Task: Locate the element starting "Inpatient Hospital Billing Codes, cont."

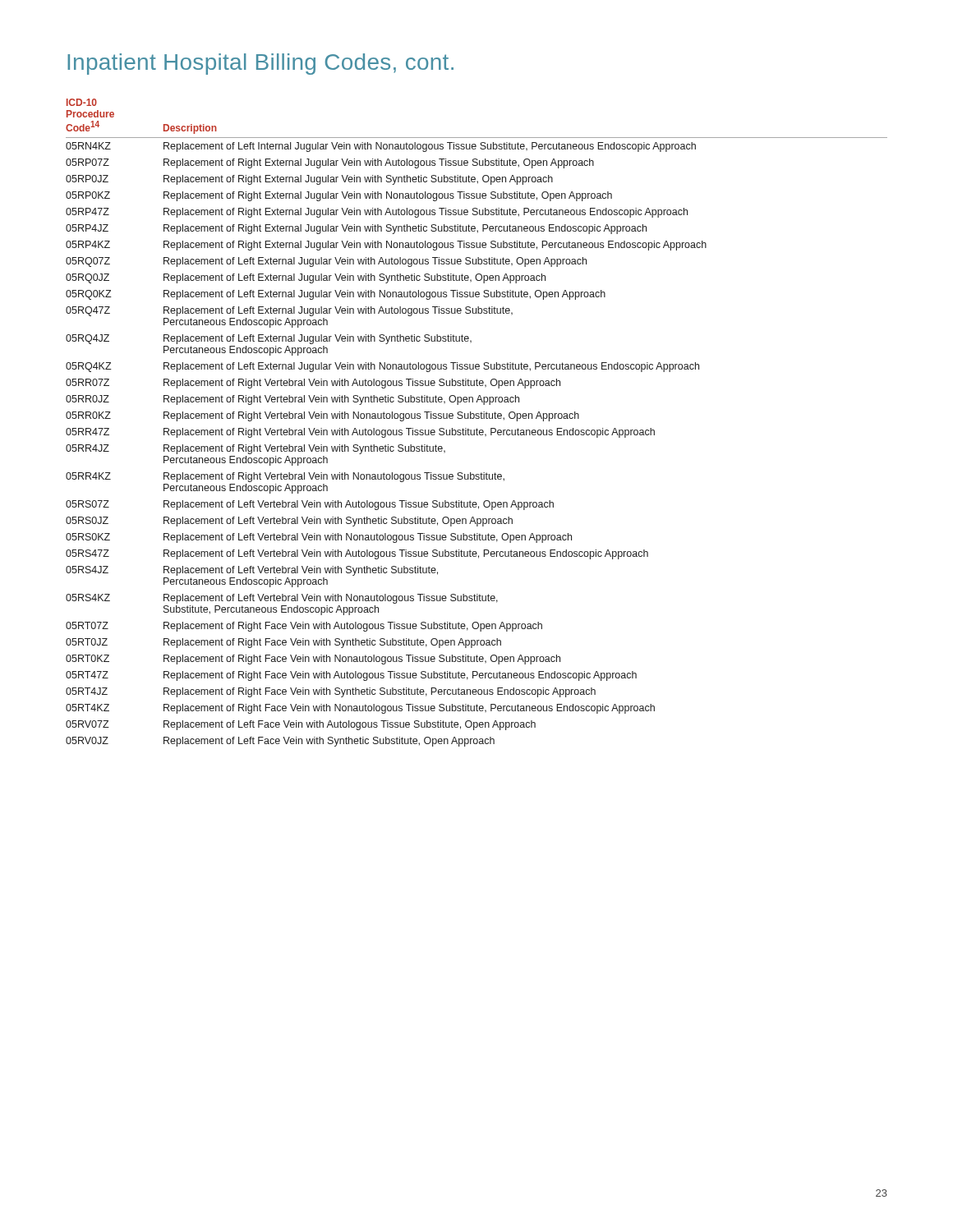Action: [261, 62]
